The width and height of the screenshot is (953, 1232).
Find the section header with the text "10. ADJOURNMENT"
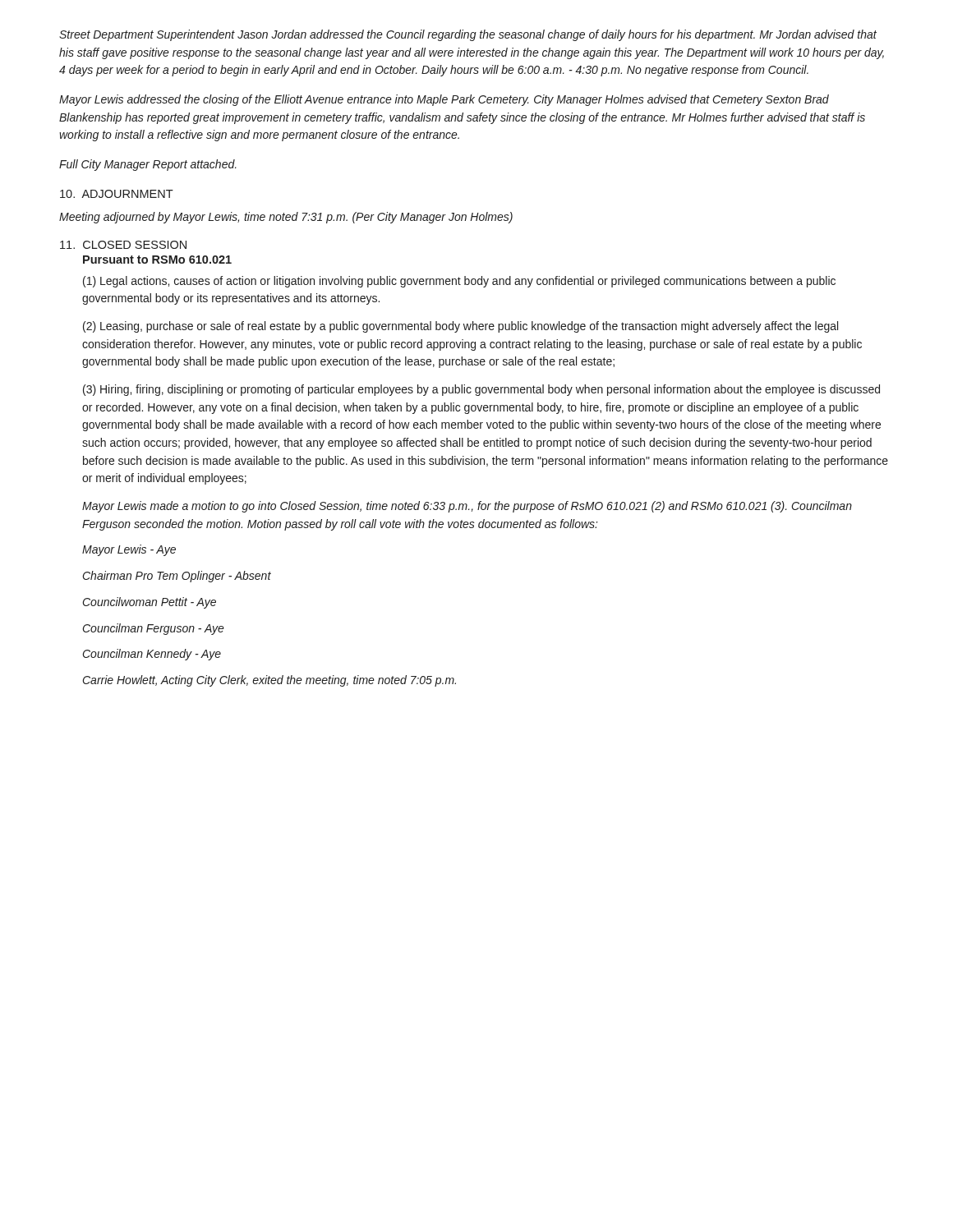[116, 194]
